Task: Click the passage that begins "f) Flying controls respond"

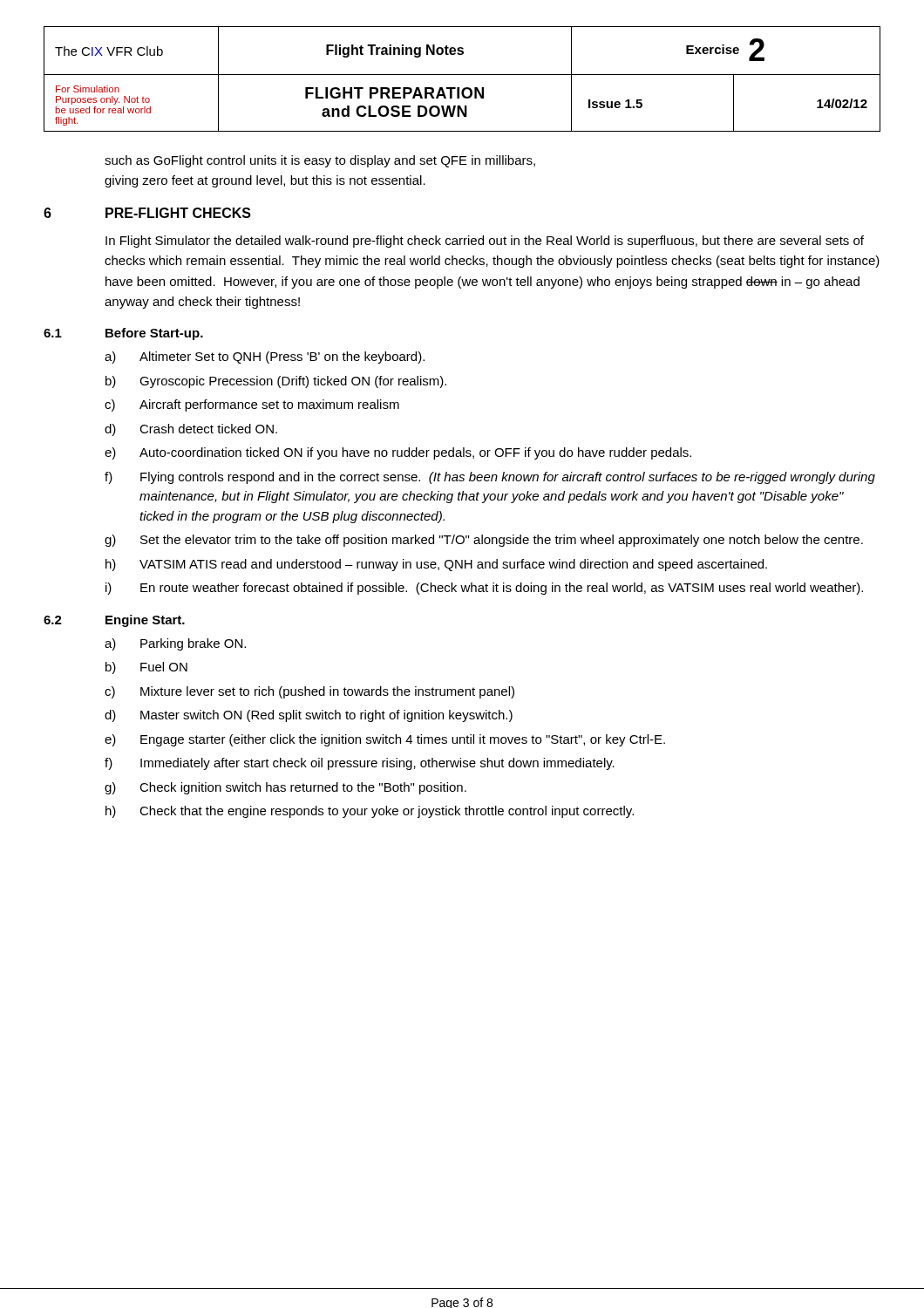Action: coord(492,496)
